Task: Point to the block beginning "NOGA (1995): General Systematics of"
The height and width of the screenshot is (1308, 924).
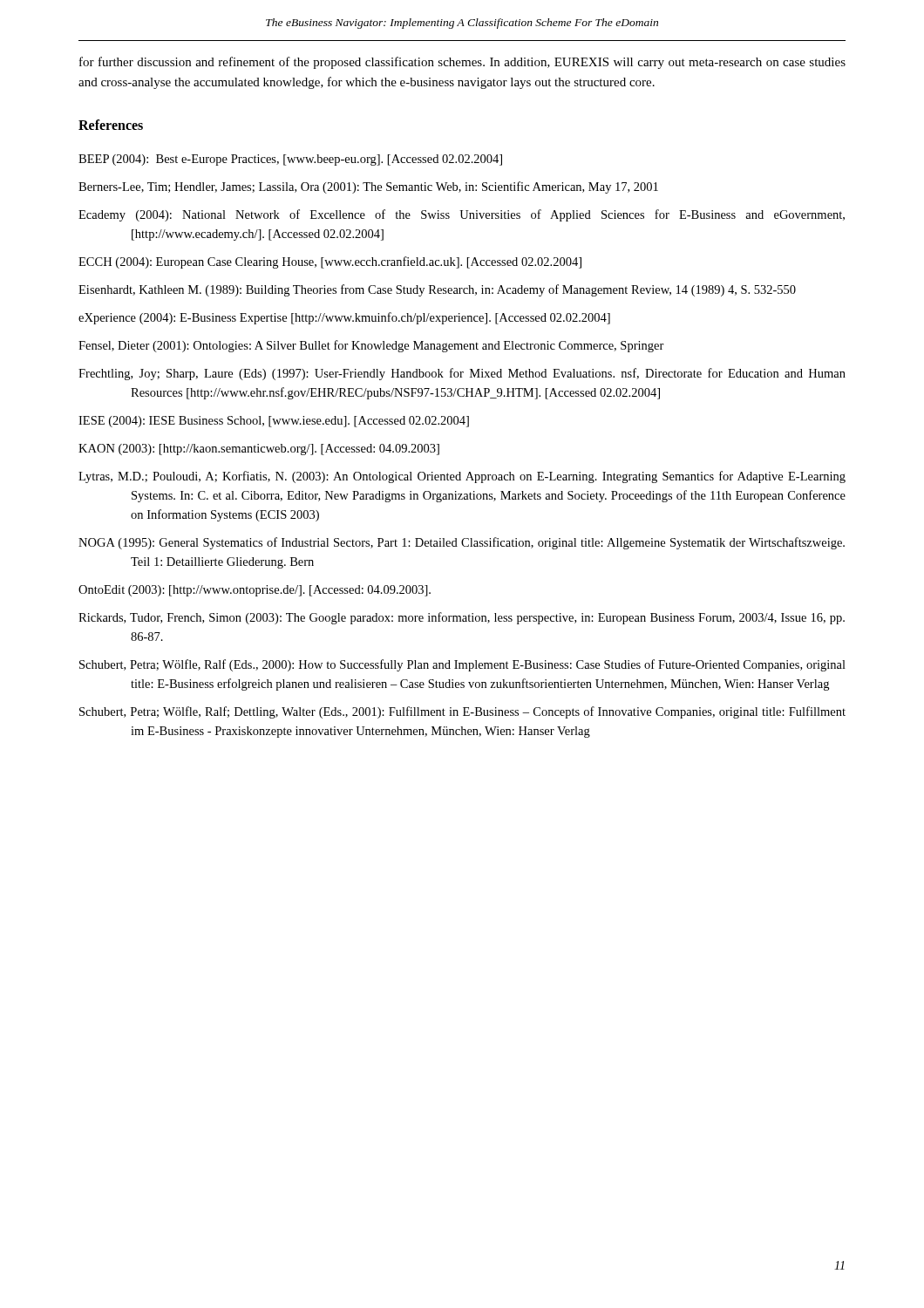Action: pyautogui.click(x=462, y=552)
